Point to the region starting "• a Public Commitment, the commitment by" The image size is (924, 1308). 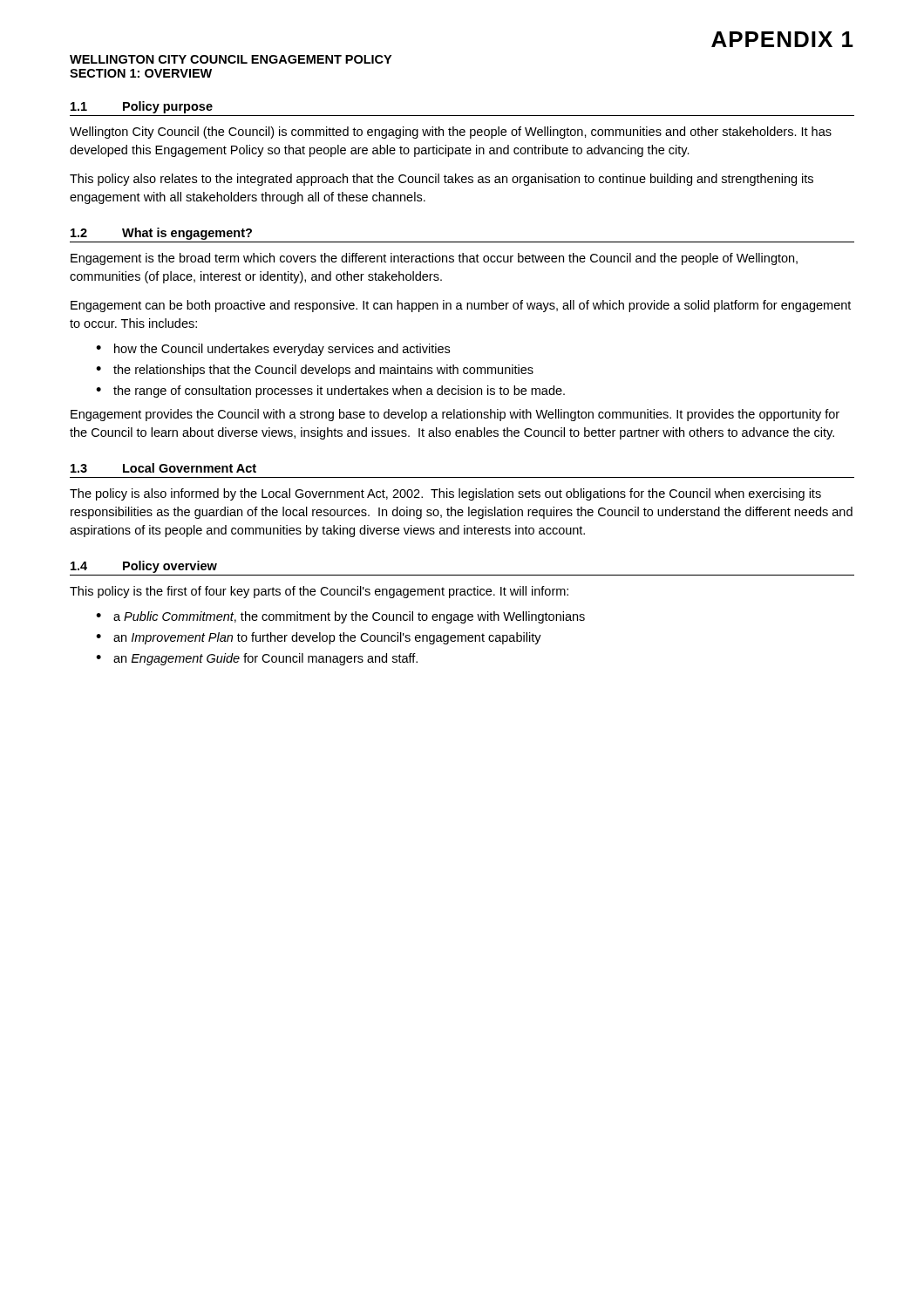tap(475, 617)
